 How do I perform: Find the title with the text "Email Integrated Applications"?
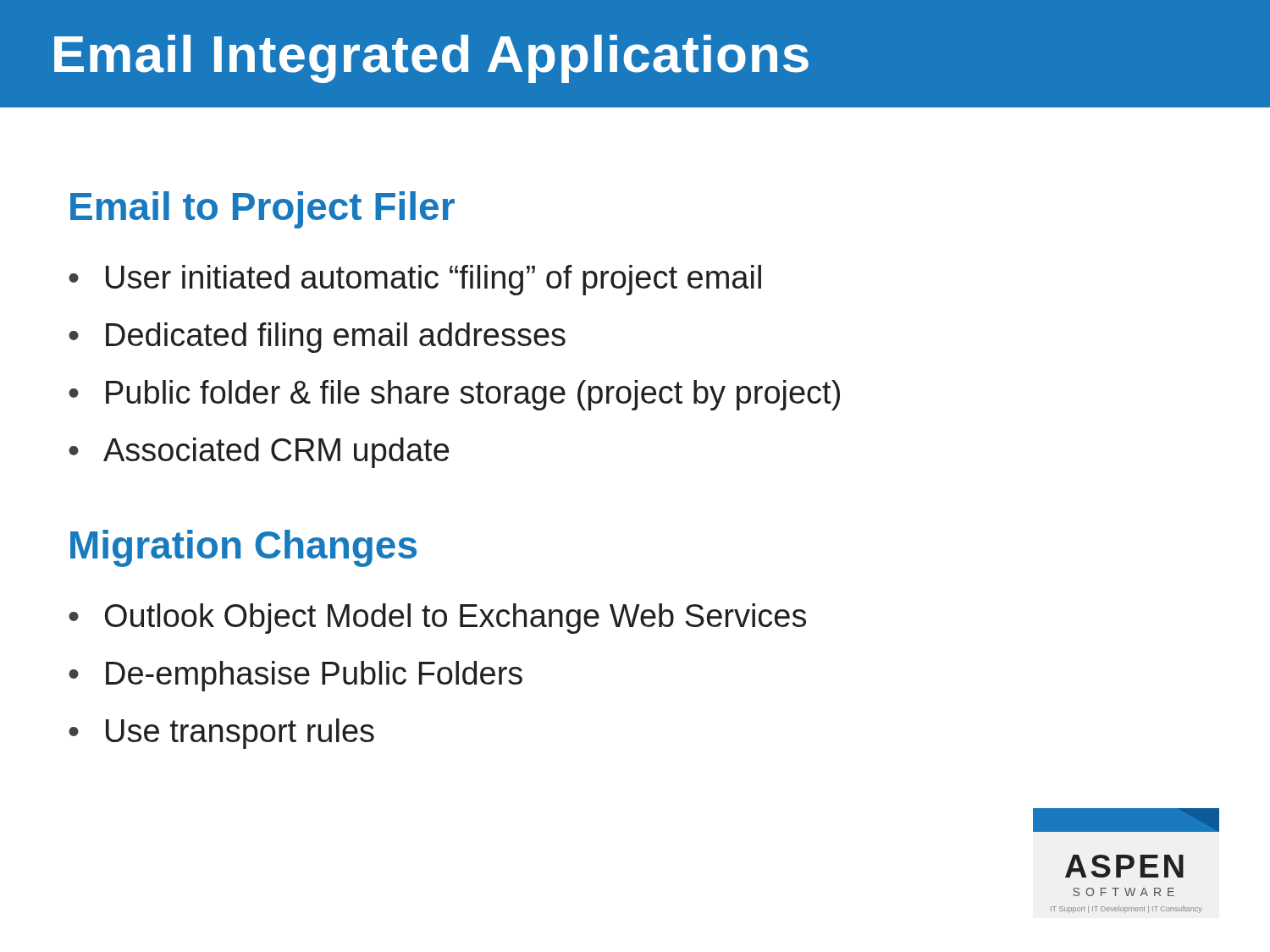(x=635, y=54)
